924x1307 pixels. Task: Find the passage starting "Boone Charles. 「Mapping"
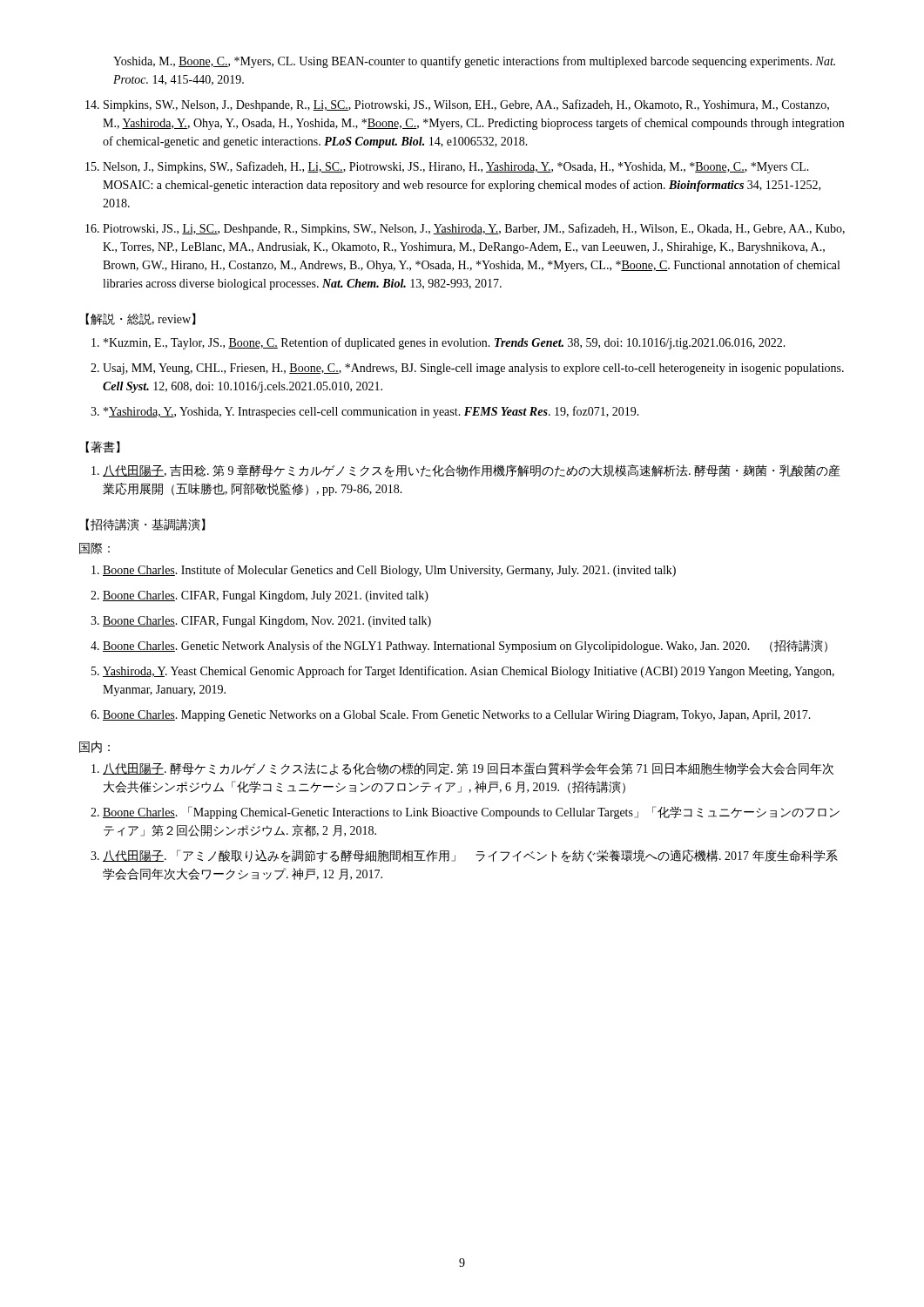coord(472,822)
